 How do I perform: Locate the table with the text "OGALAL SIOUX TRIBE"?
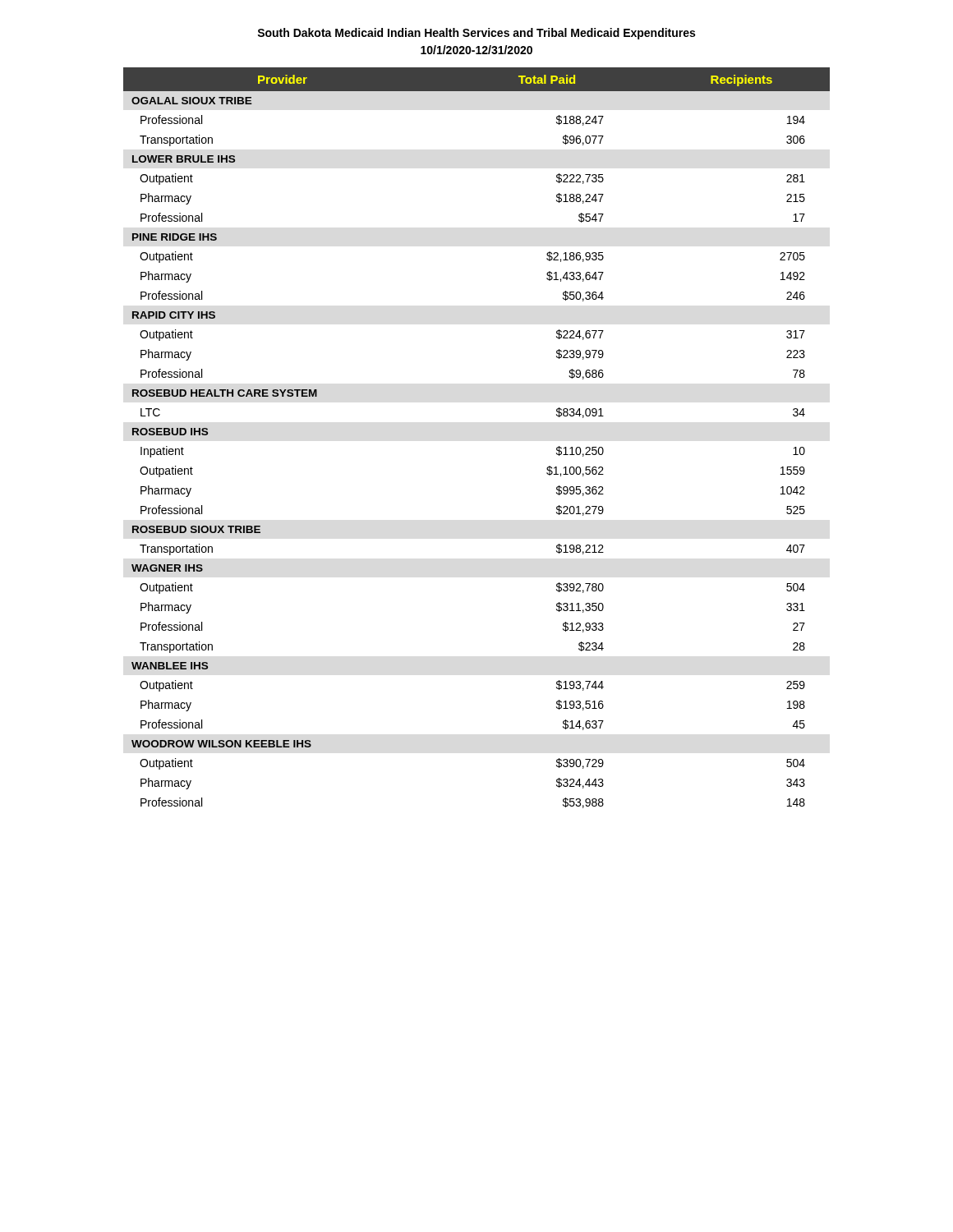point(476,440)
